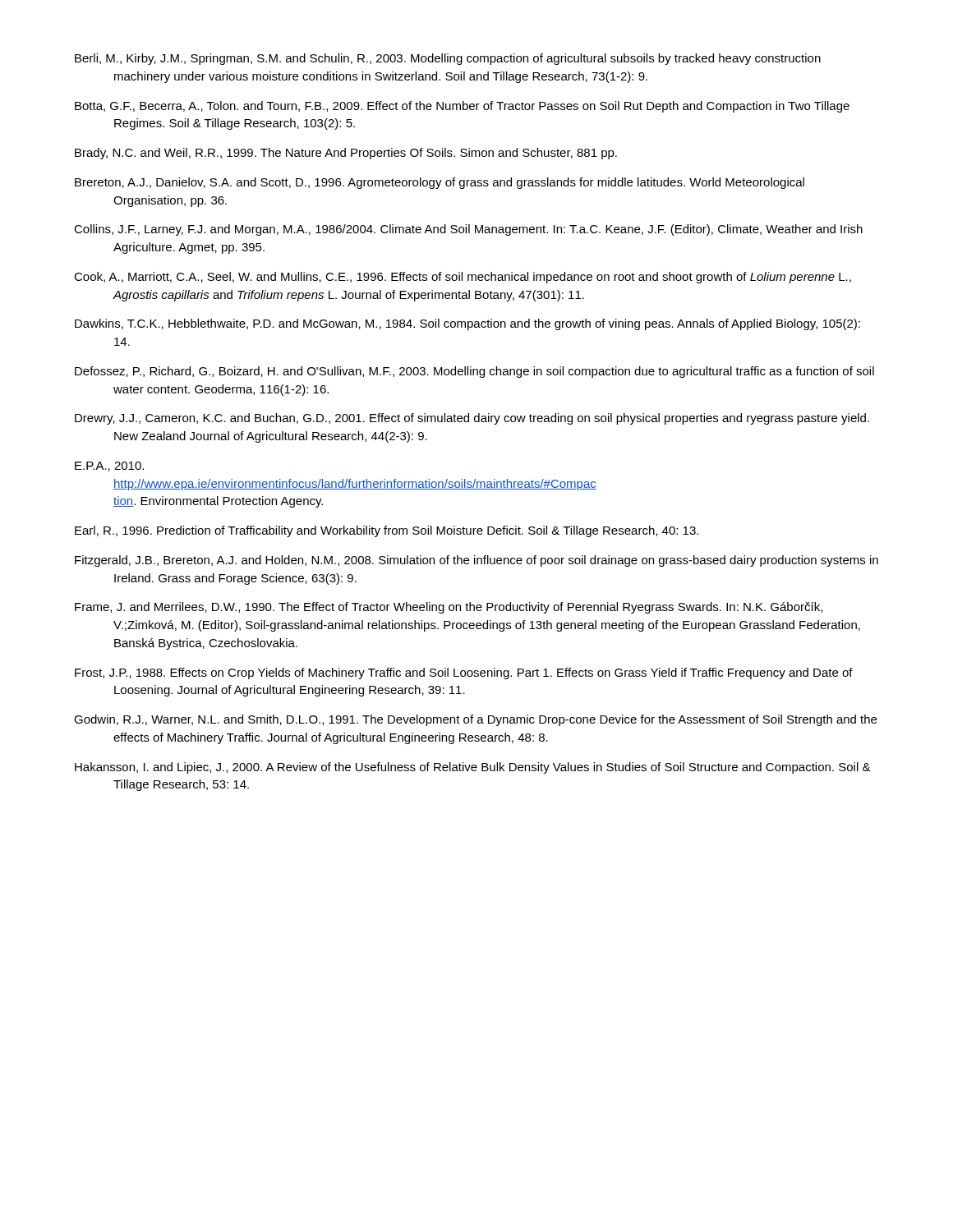The width and height of the screenshot is (953, 1232).
Task: Where is the passage that starts "Cook, A., Marriott, C.A., Seel,"?
Action: click(463, 285)
